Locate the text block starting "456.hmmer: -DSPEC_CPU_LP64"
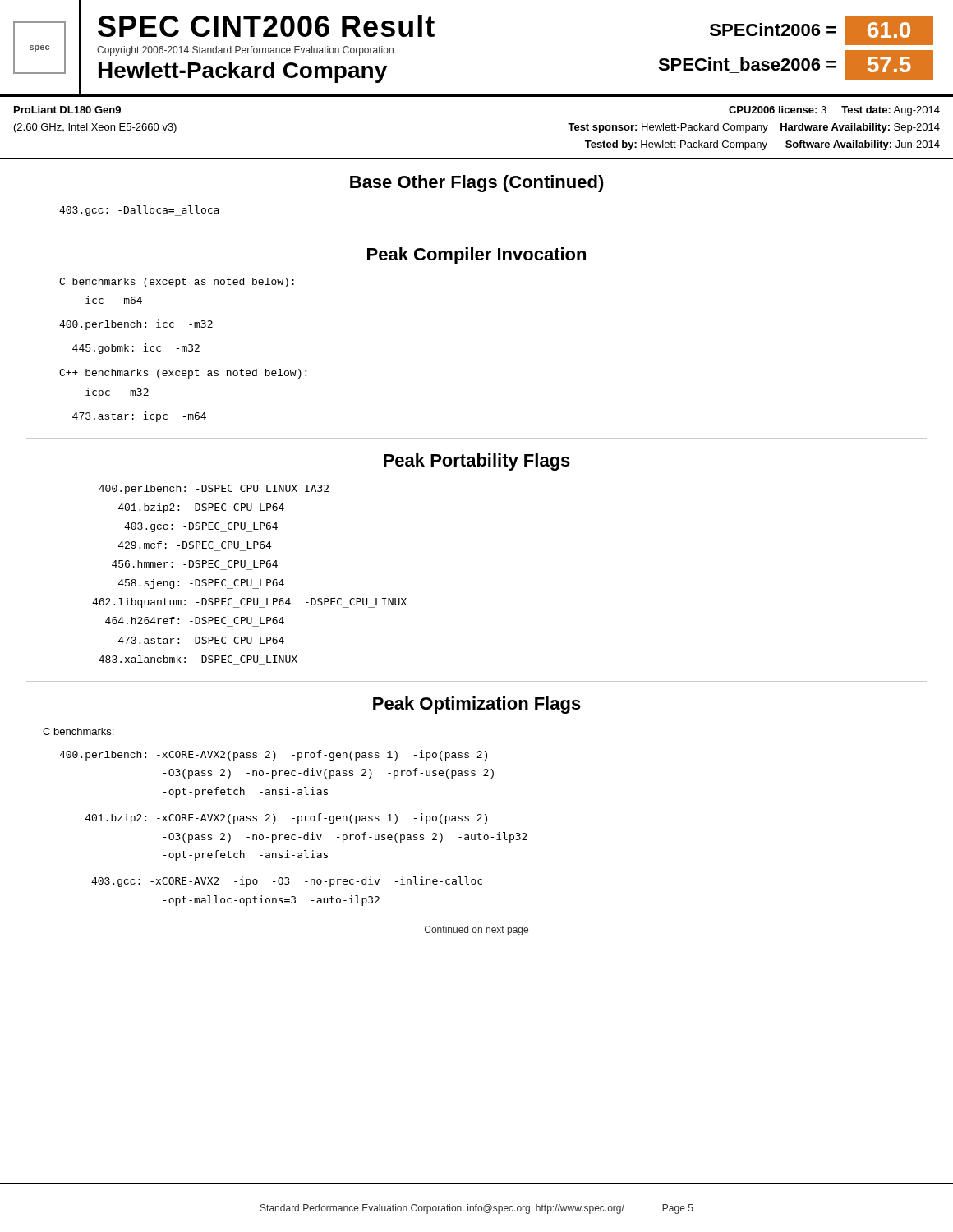953x1232 pixels. 185,564
